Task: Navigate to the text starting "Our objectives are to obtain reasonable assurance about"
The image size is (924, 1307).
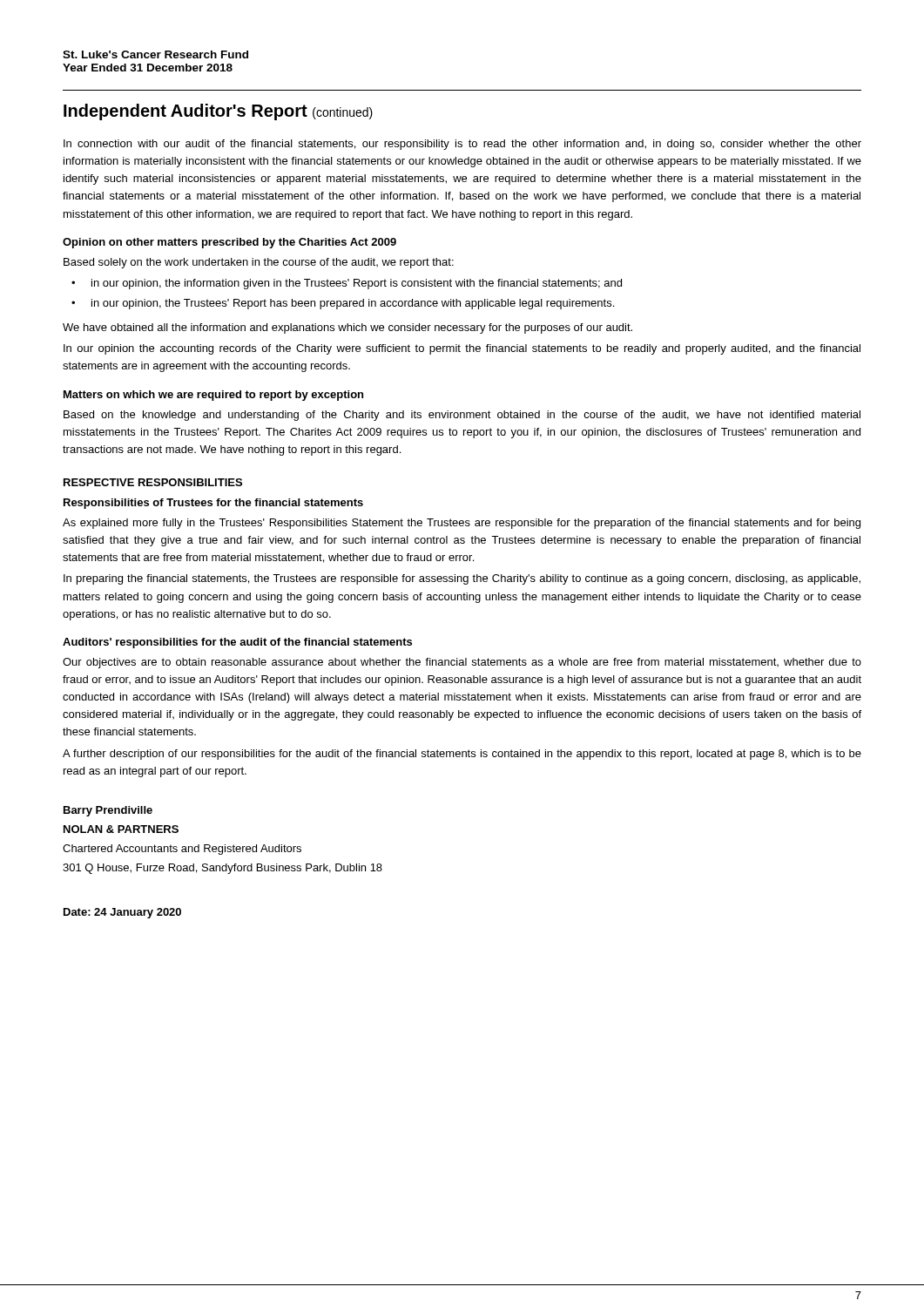Action: tap(462, 697)
